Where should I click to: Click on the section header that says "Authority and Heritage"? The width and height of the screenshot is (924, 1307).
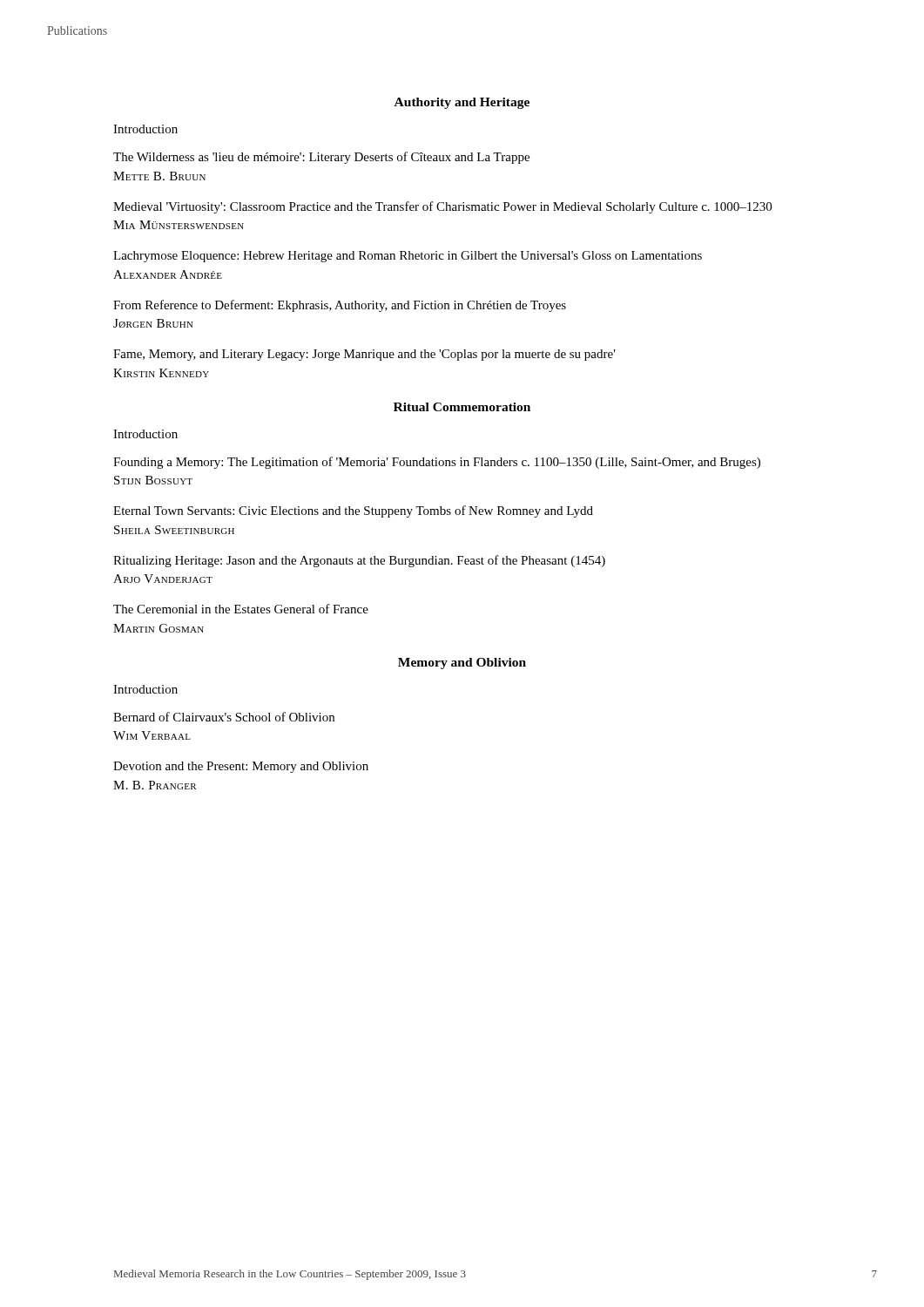tap(462, 101)
